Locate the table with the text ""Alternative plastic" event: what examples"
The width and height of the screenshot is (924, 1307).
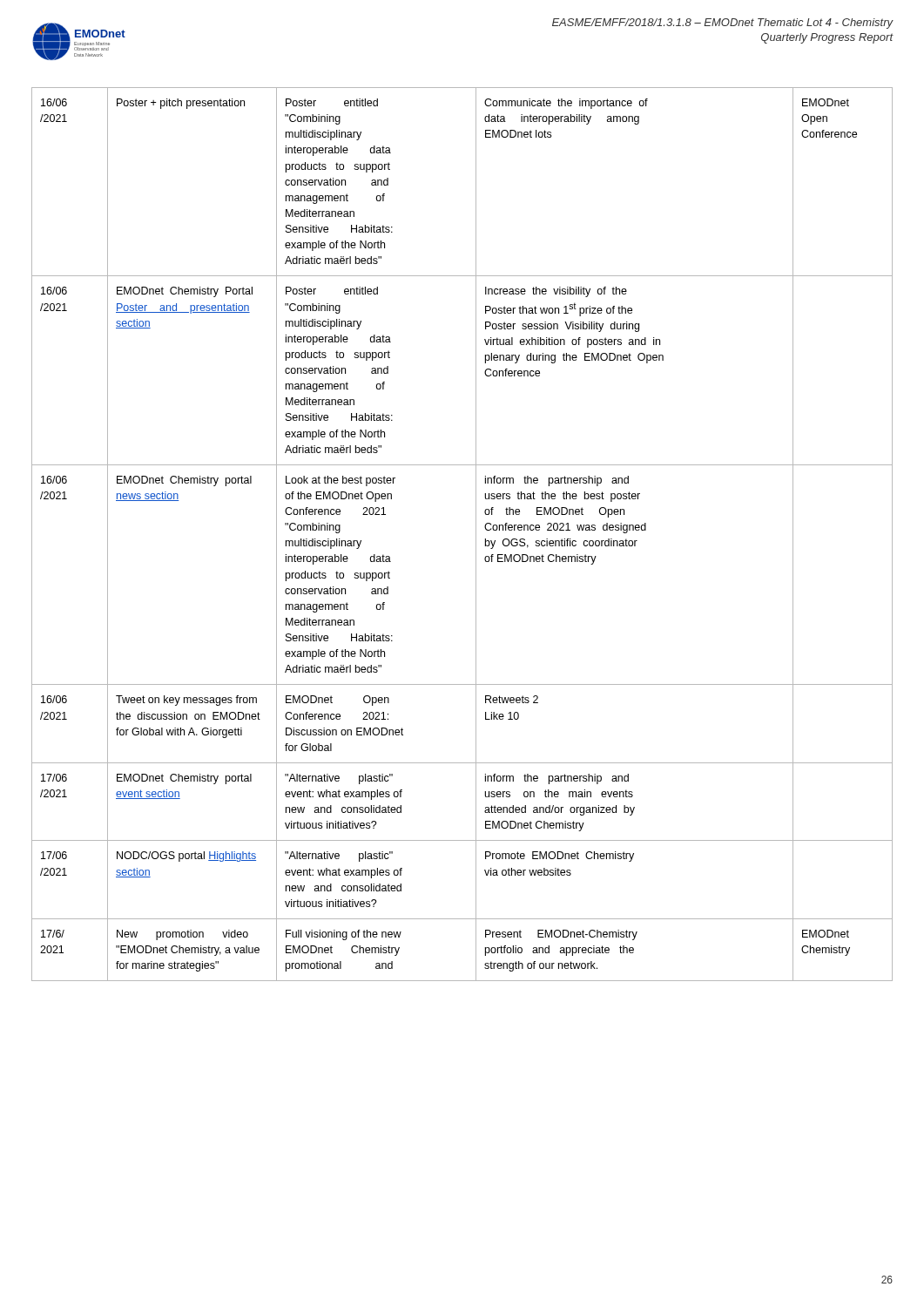462,534
